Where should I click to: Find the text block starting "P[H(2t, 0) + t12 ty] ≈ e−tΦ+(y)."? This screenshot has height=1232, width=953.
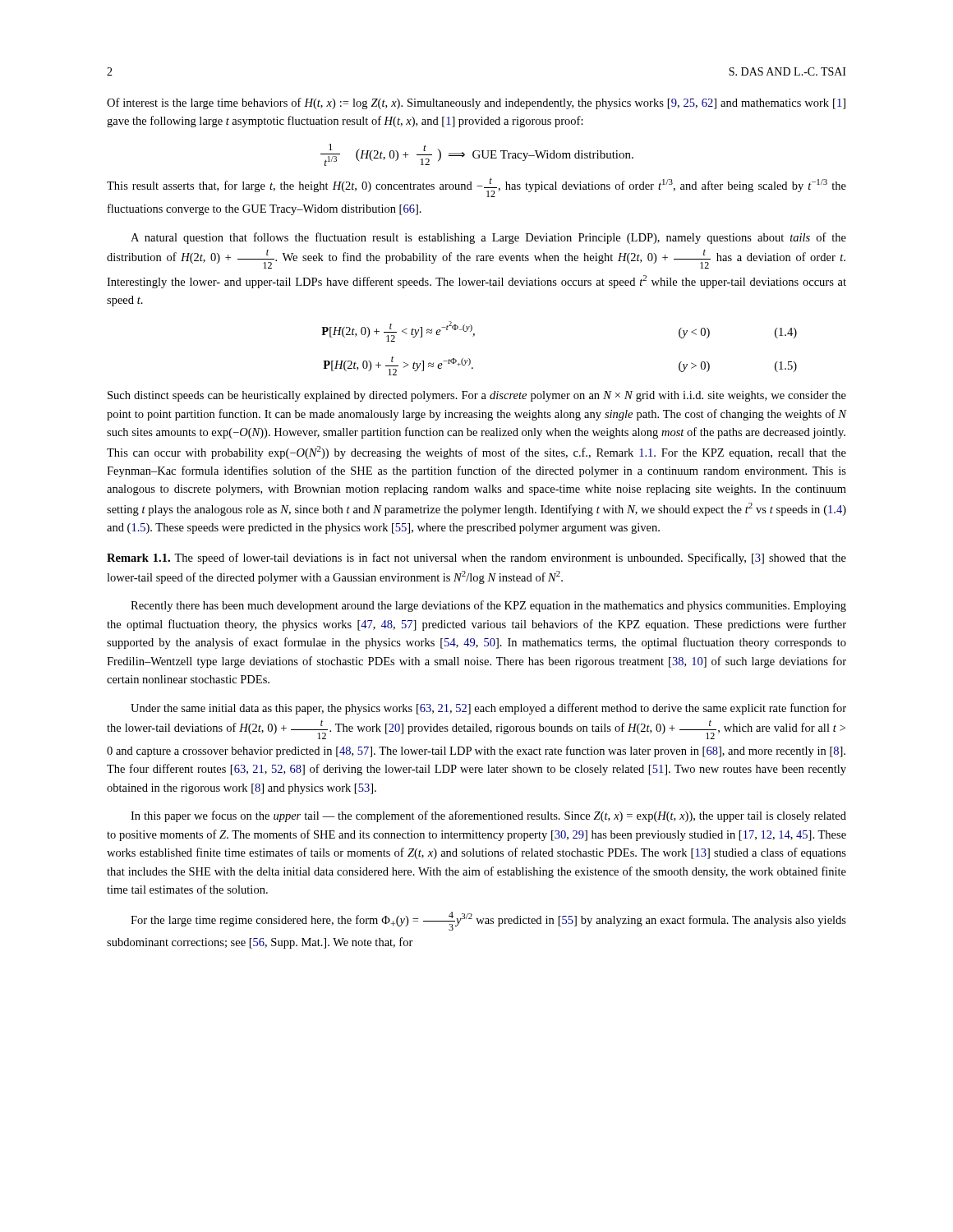pyautogui.click(x=476, y=349)
